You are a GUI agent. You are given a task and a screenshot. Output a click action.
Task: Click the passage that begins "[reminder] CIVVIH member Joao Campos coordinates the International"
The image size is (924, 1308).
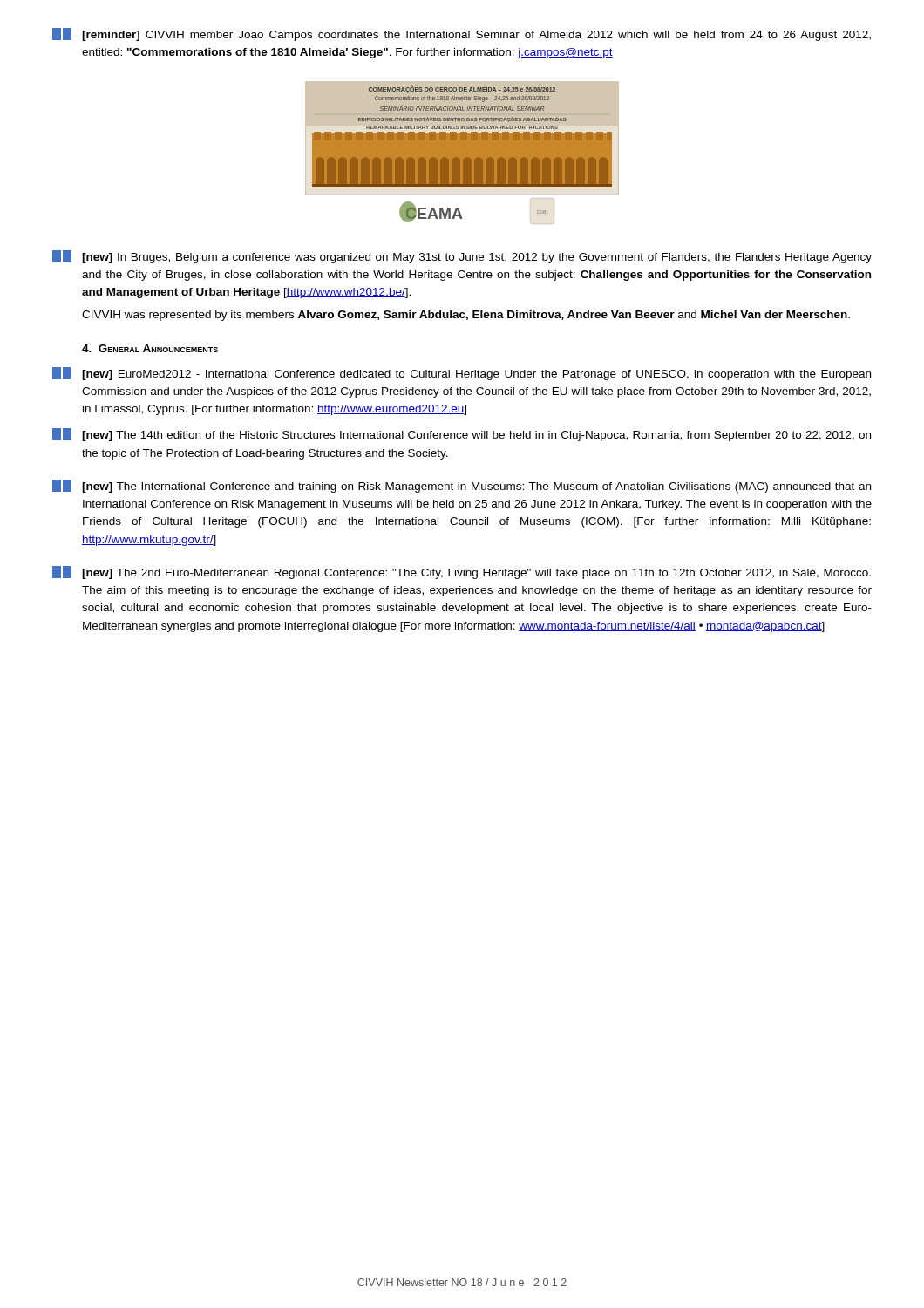coord(462,44)
